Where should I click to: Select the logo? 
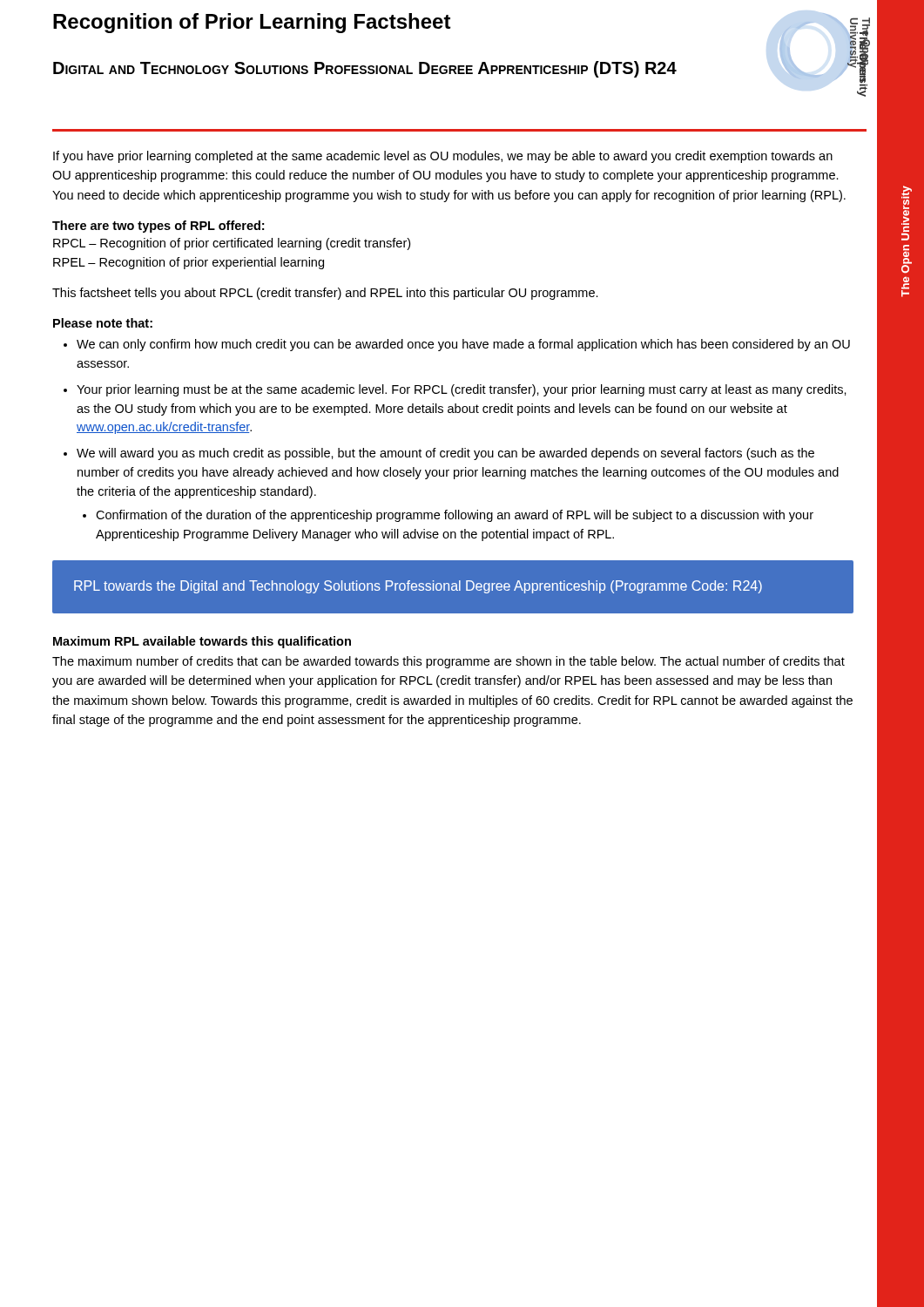(807, 65)
